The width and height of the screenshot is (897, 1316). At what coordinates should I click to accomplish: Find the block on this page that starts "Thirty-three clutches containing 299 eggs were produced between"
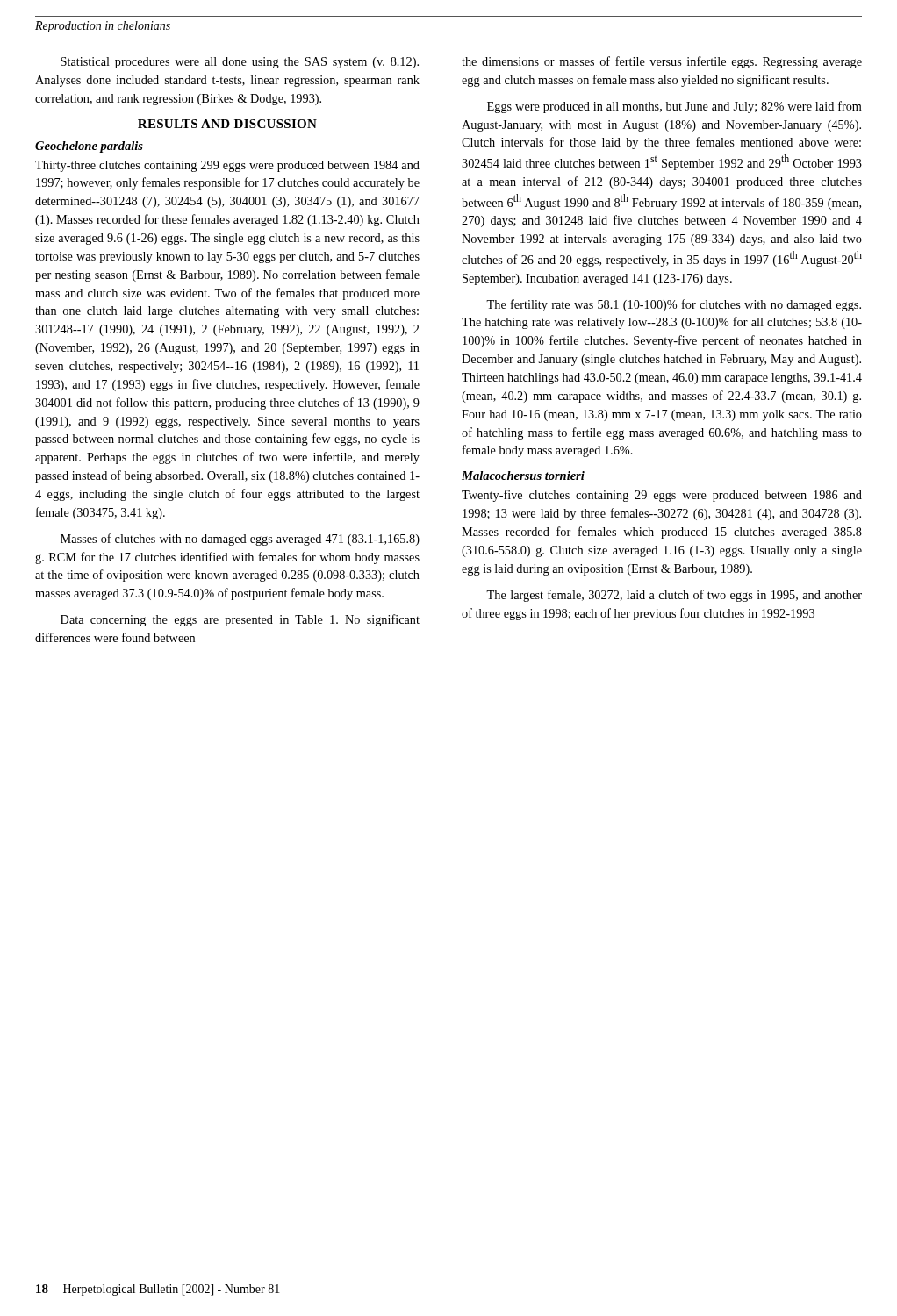click(x=227, y=338)
